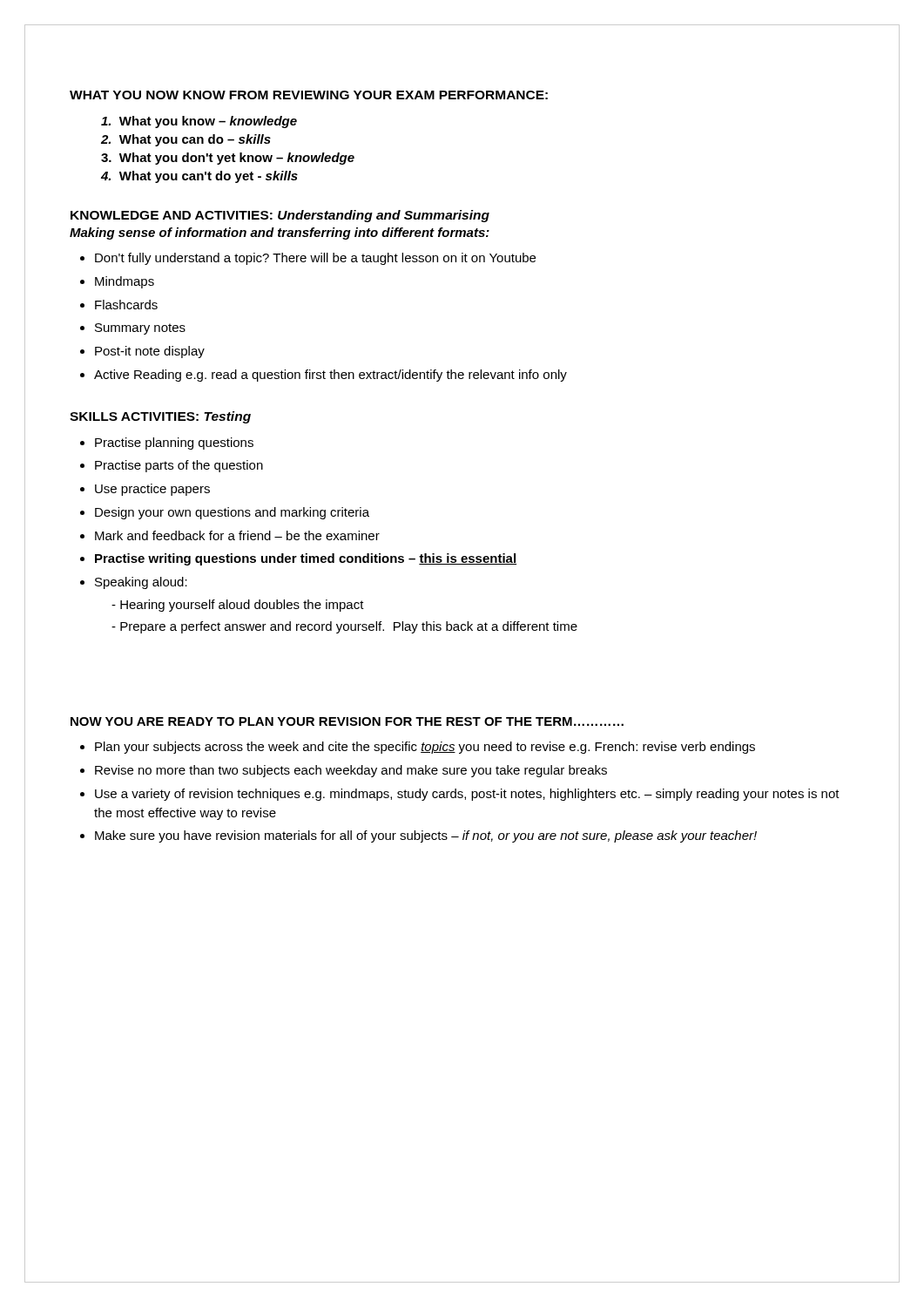Navigate to the text block starting "Use practice papers"
This screenshot has width=924, height=1307.
coord(152,488)
